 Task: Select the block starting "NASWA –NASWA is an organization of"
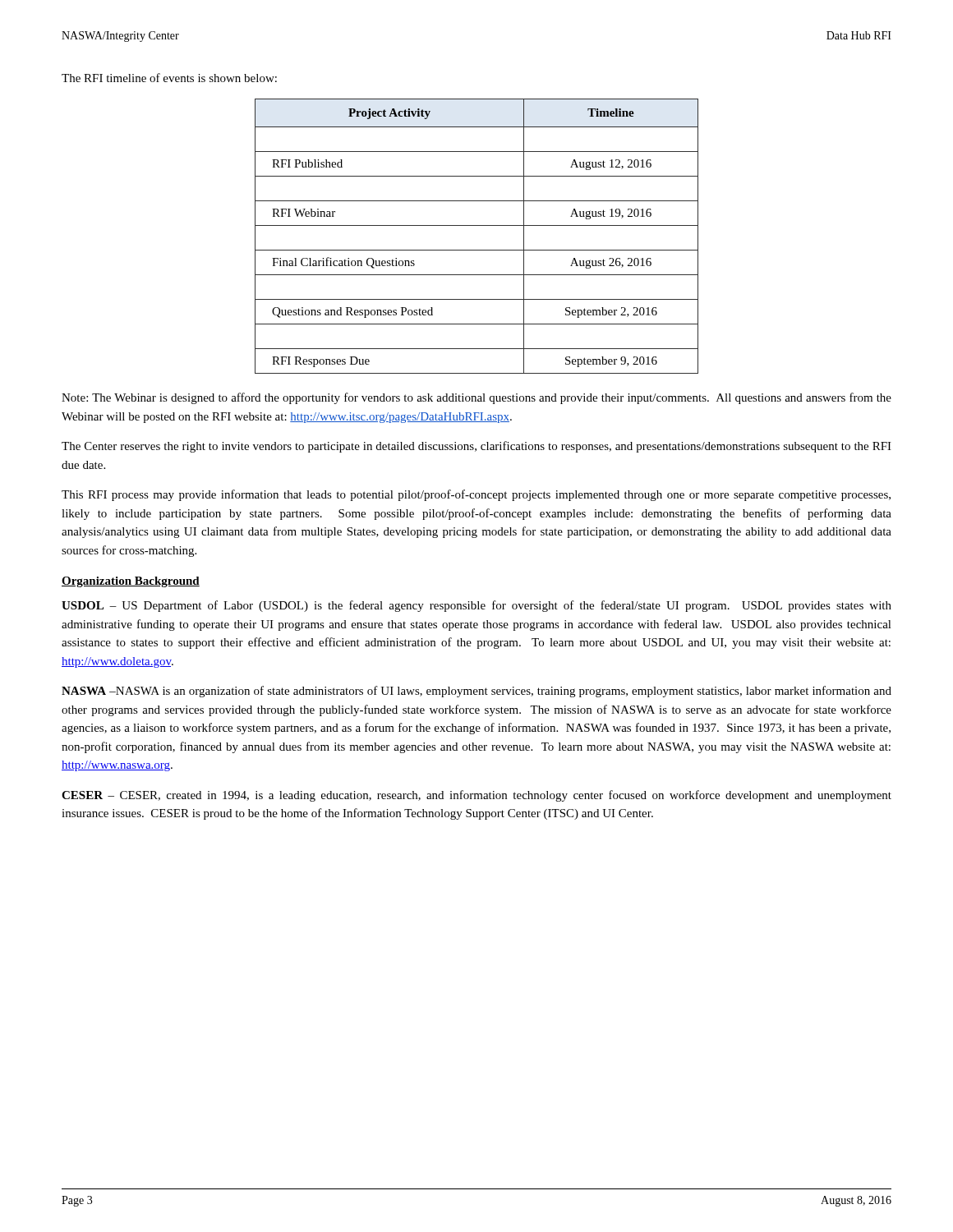click(476, 728)
